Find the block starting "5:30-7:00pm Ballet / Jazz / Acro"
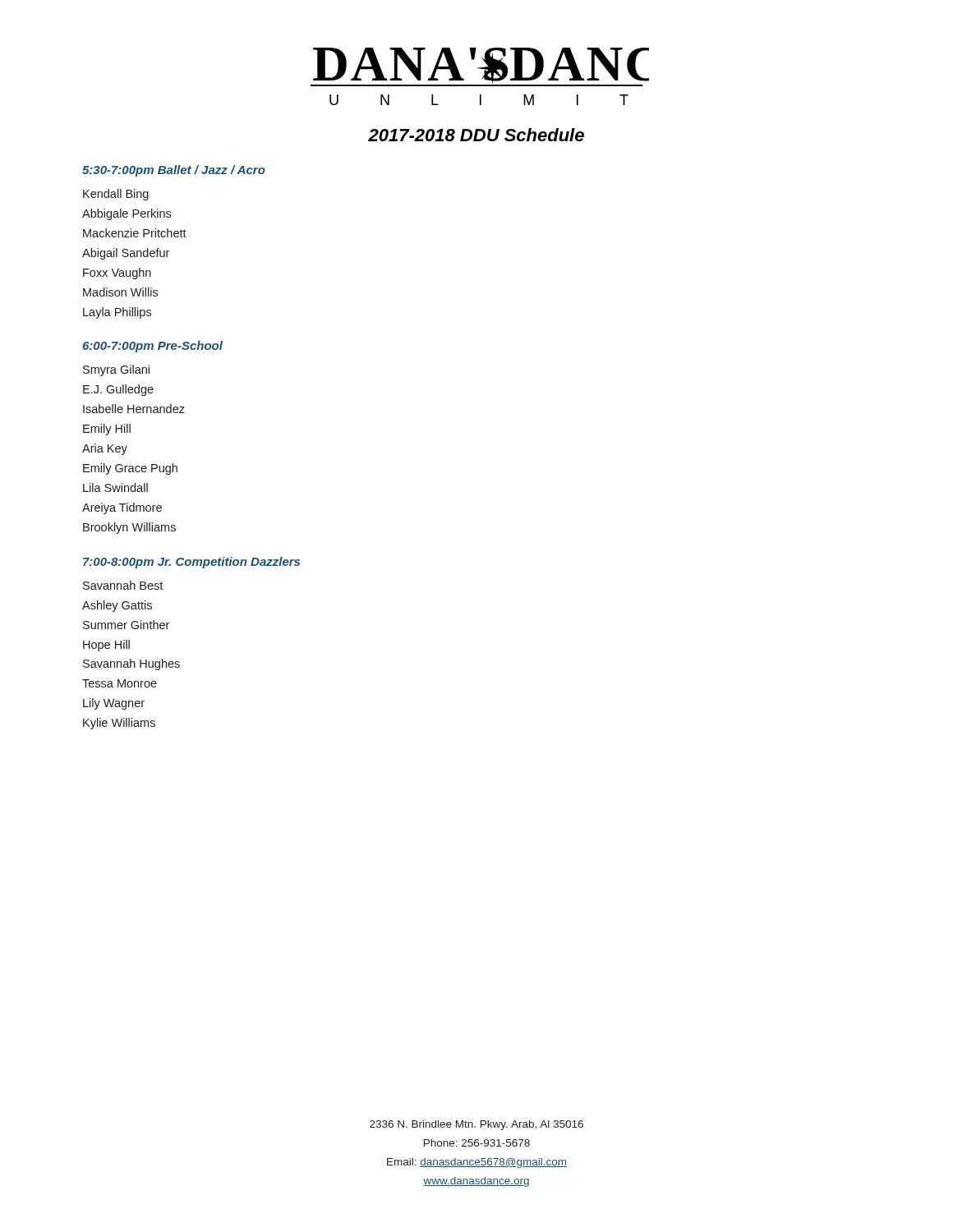 (174, 170)
